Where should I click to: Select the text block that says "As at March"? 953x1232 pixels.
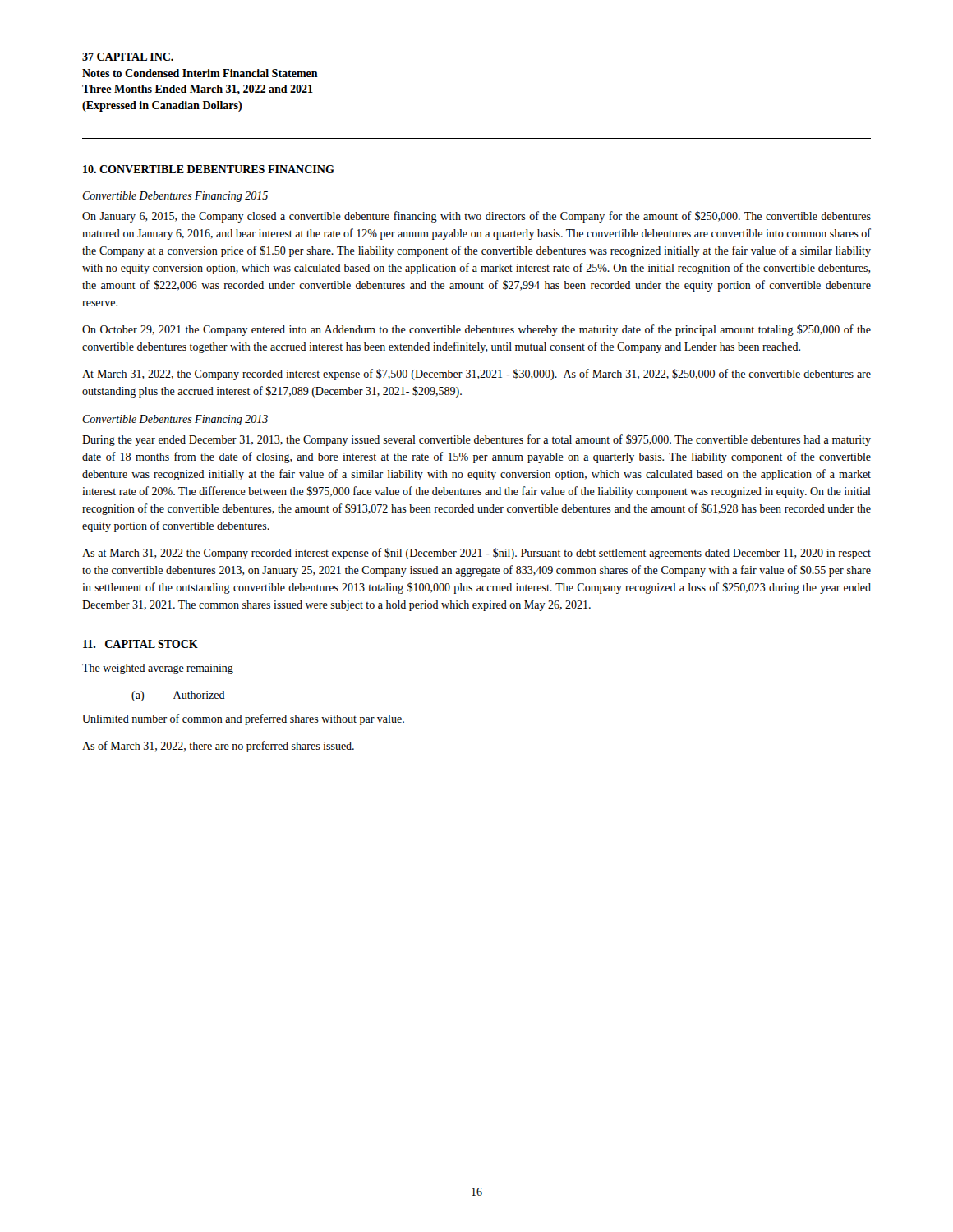coord(476,579)
